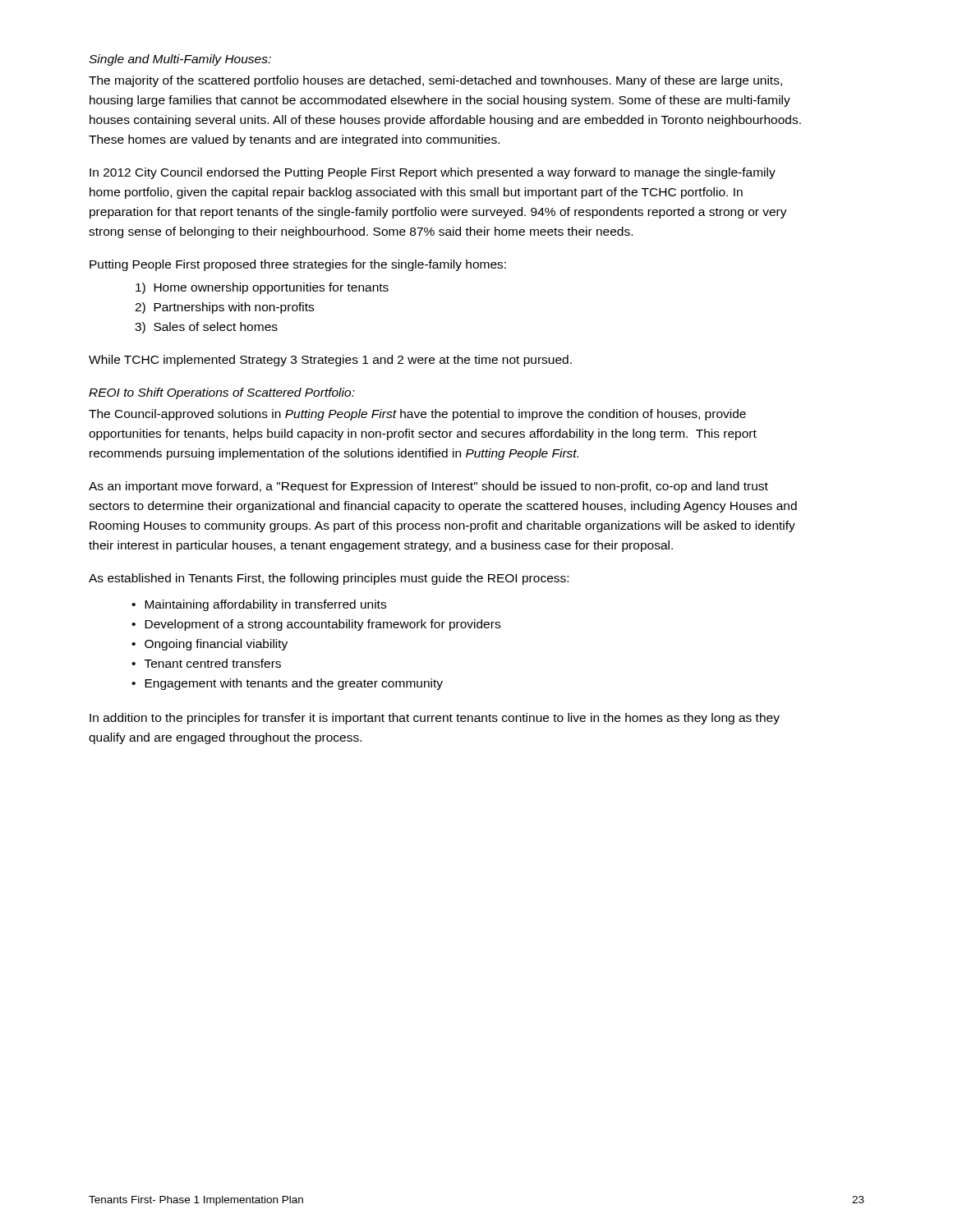The height and width of the screenshot is (1232, 953).
Task: Where is the passage that starts "•Development of a"?
Action: (x=316, y=625)
